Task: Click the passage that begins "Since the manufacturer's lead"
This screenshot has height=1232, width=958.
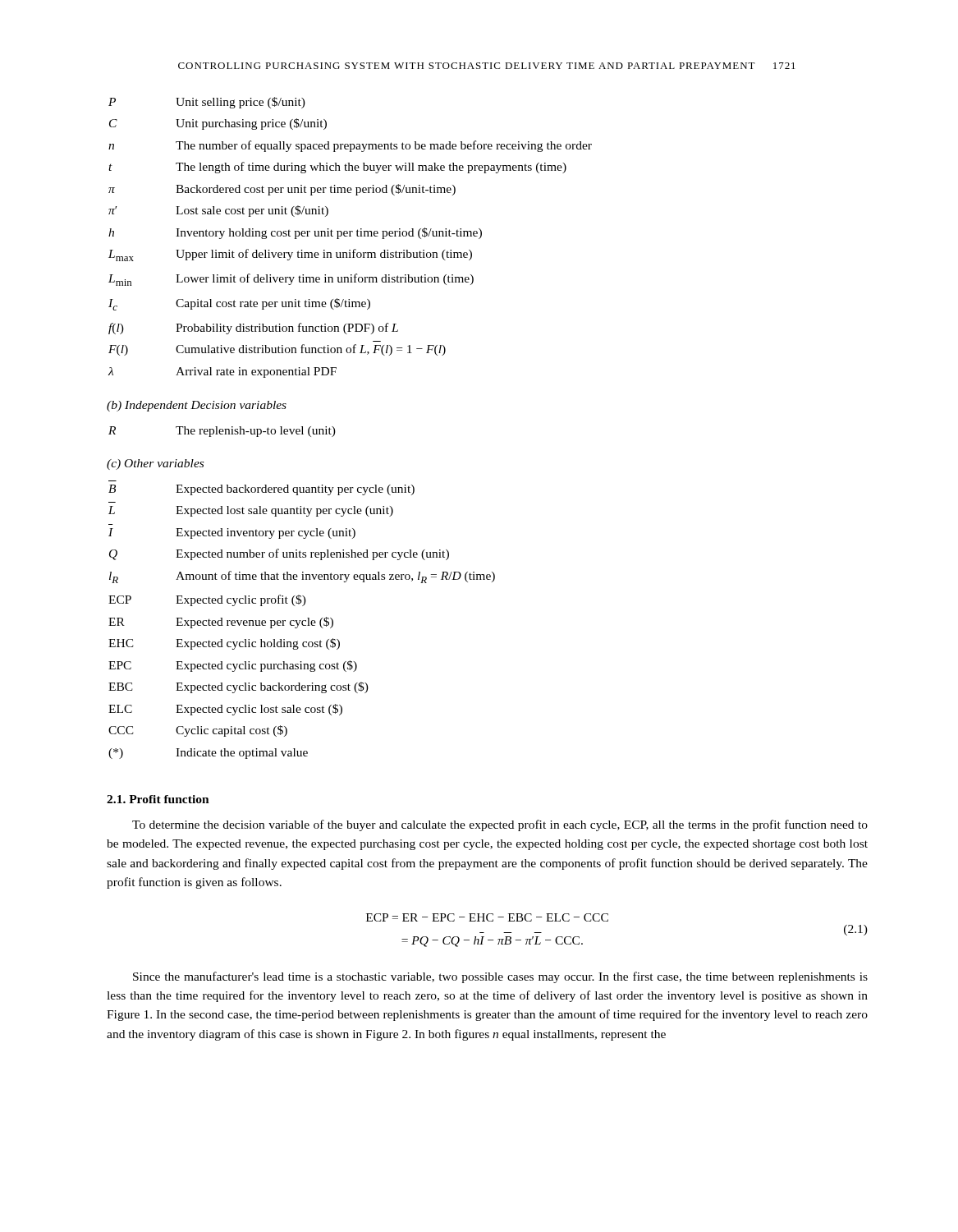Action: tap(487, 1005)
